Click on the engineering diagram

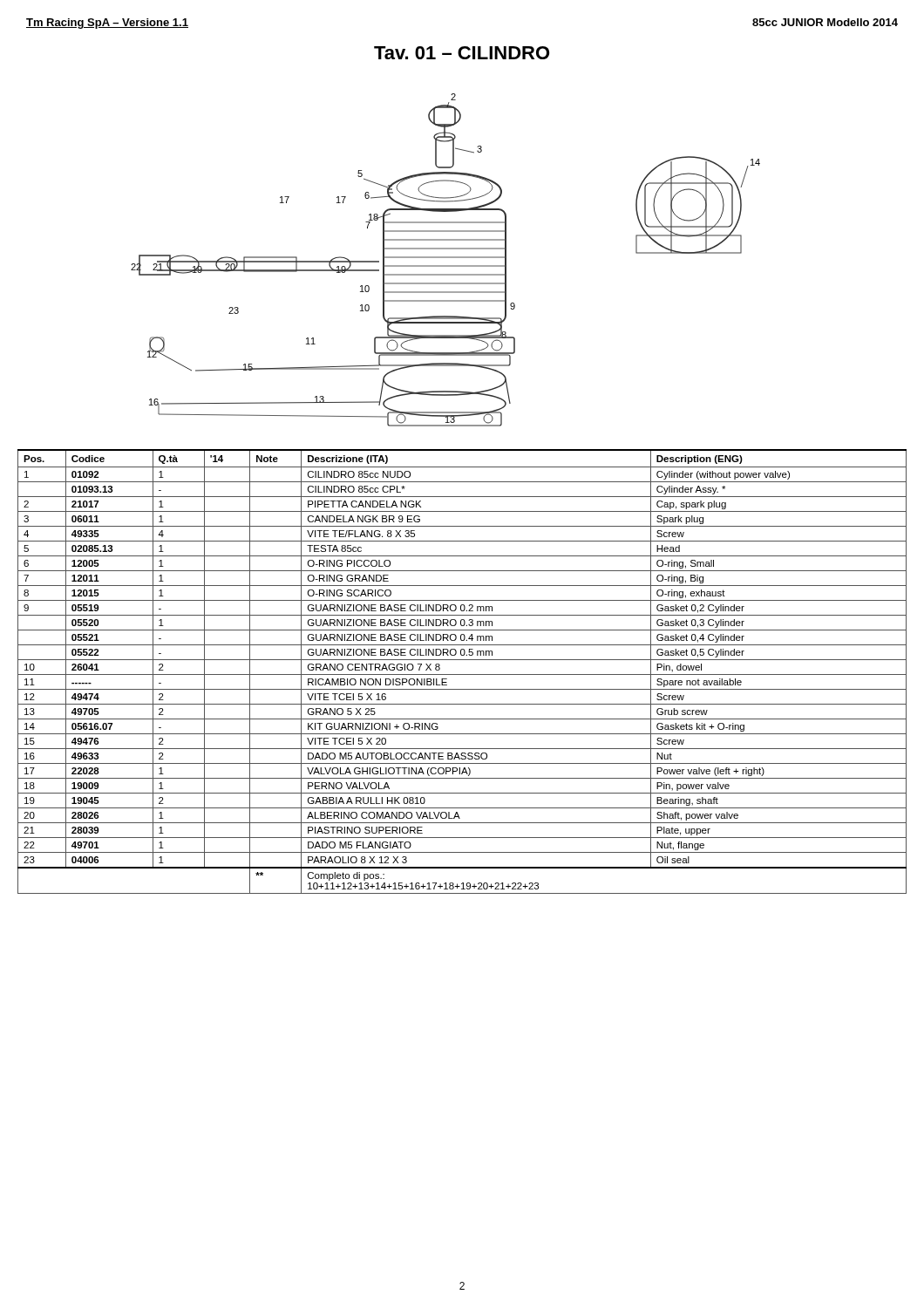coord(462,259)
